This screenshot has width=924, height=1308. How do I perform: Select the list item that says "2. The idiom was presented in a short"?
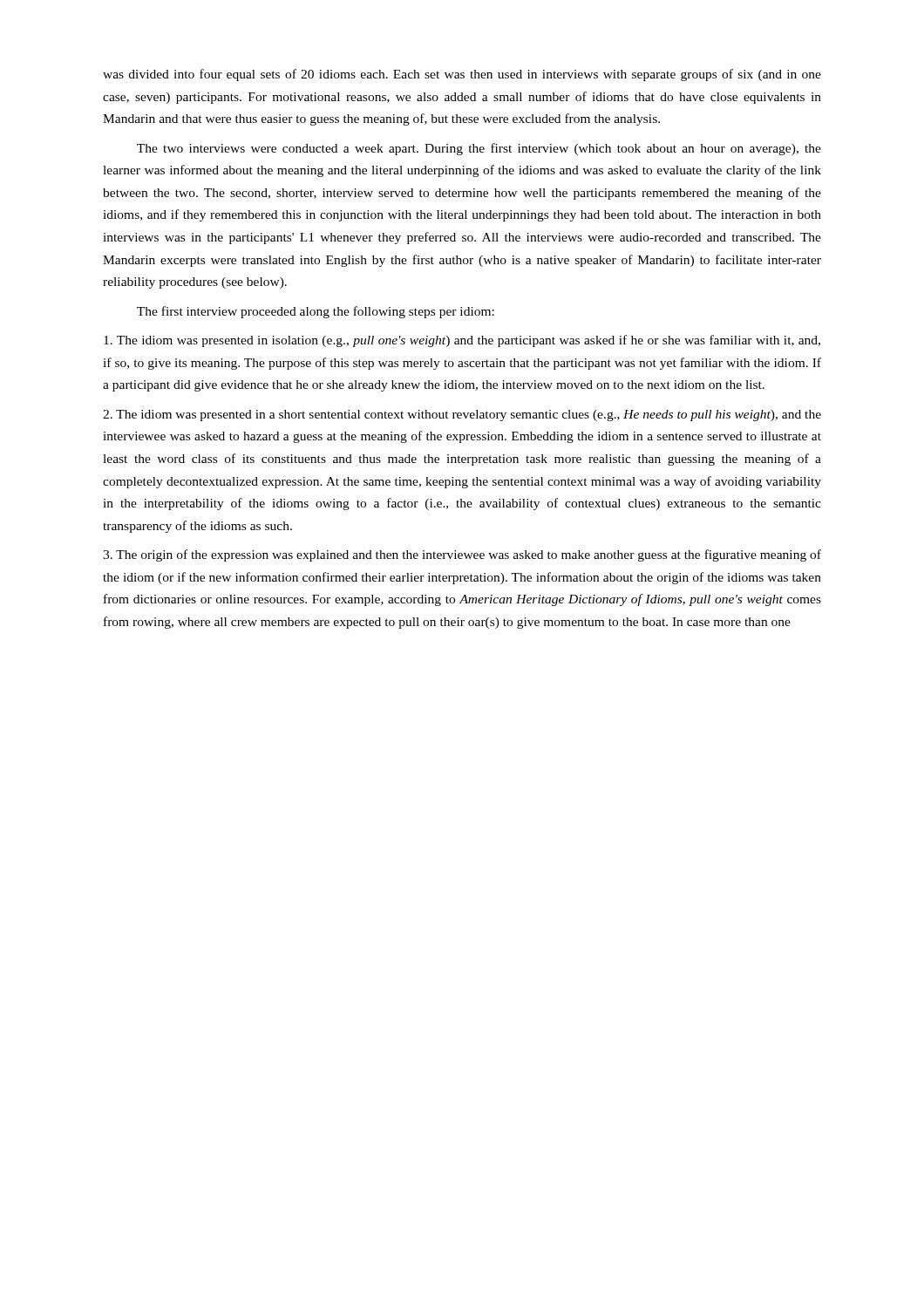coord(462,469)
